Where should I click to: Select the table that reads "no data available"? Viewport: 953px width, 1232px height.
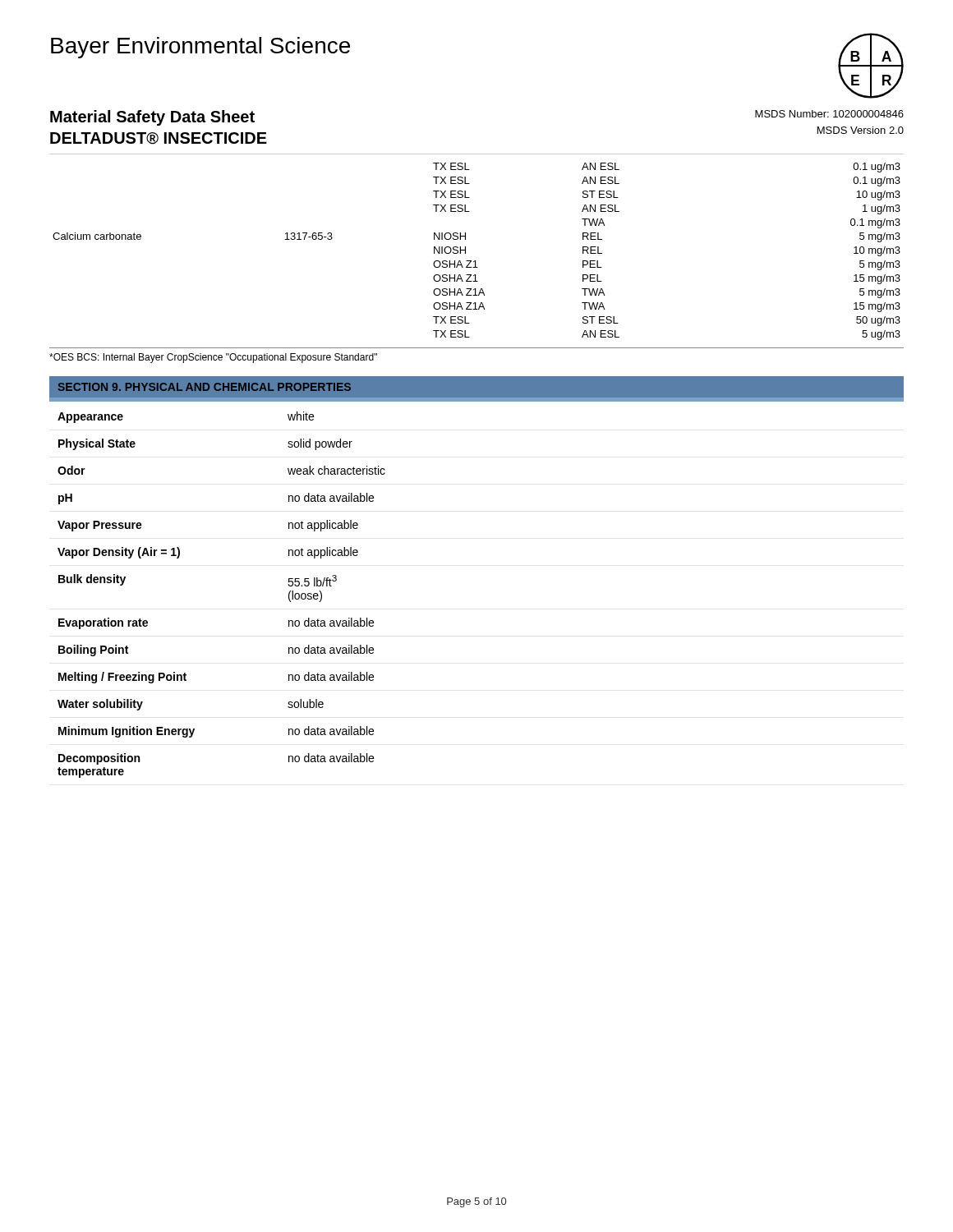click(476, 594)
